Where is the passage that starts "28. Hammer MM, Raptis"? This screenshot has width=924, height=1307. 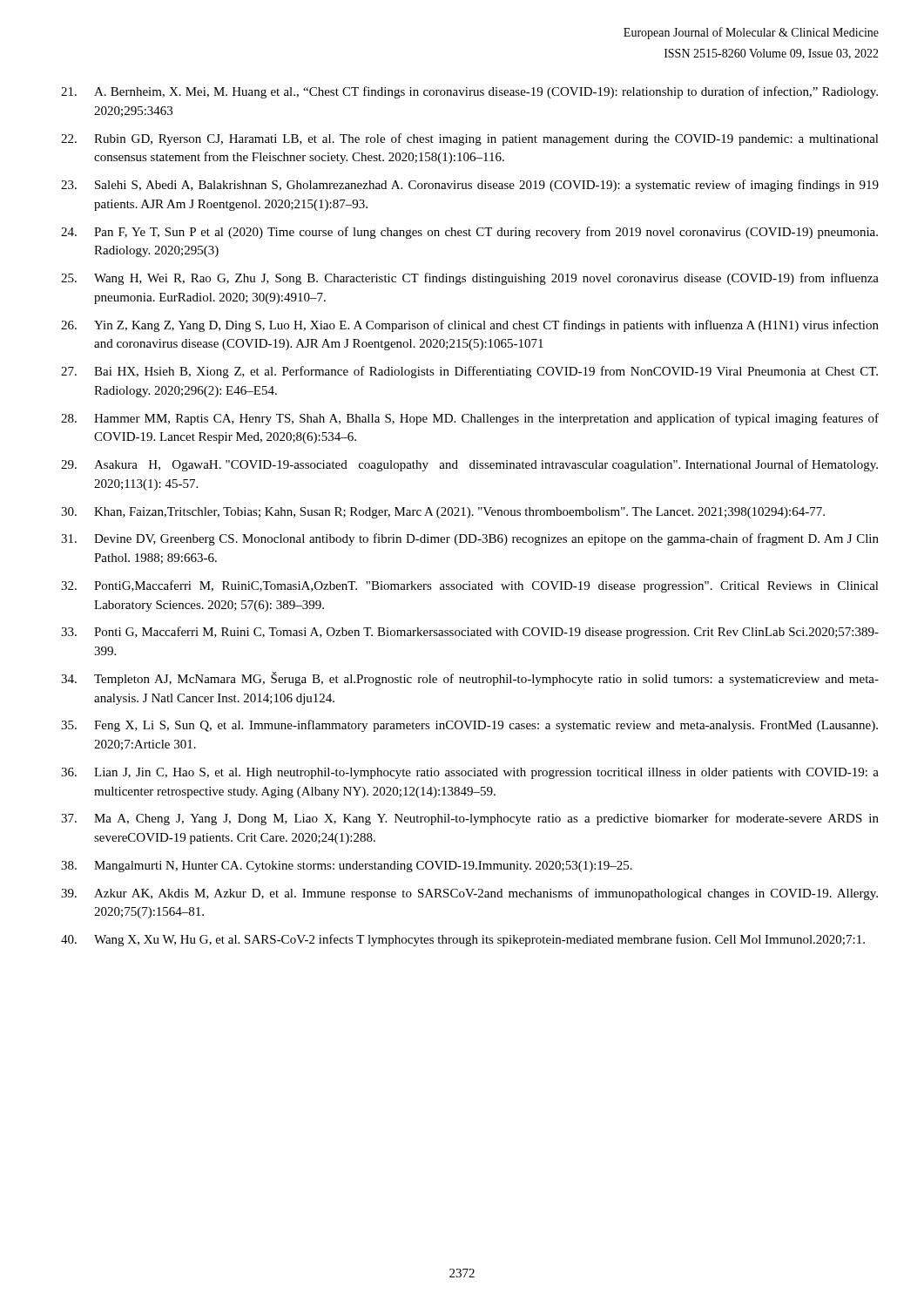[x=470, y=428]
